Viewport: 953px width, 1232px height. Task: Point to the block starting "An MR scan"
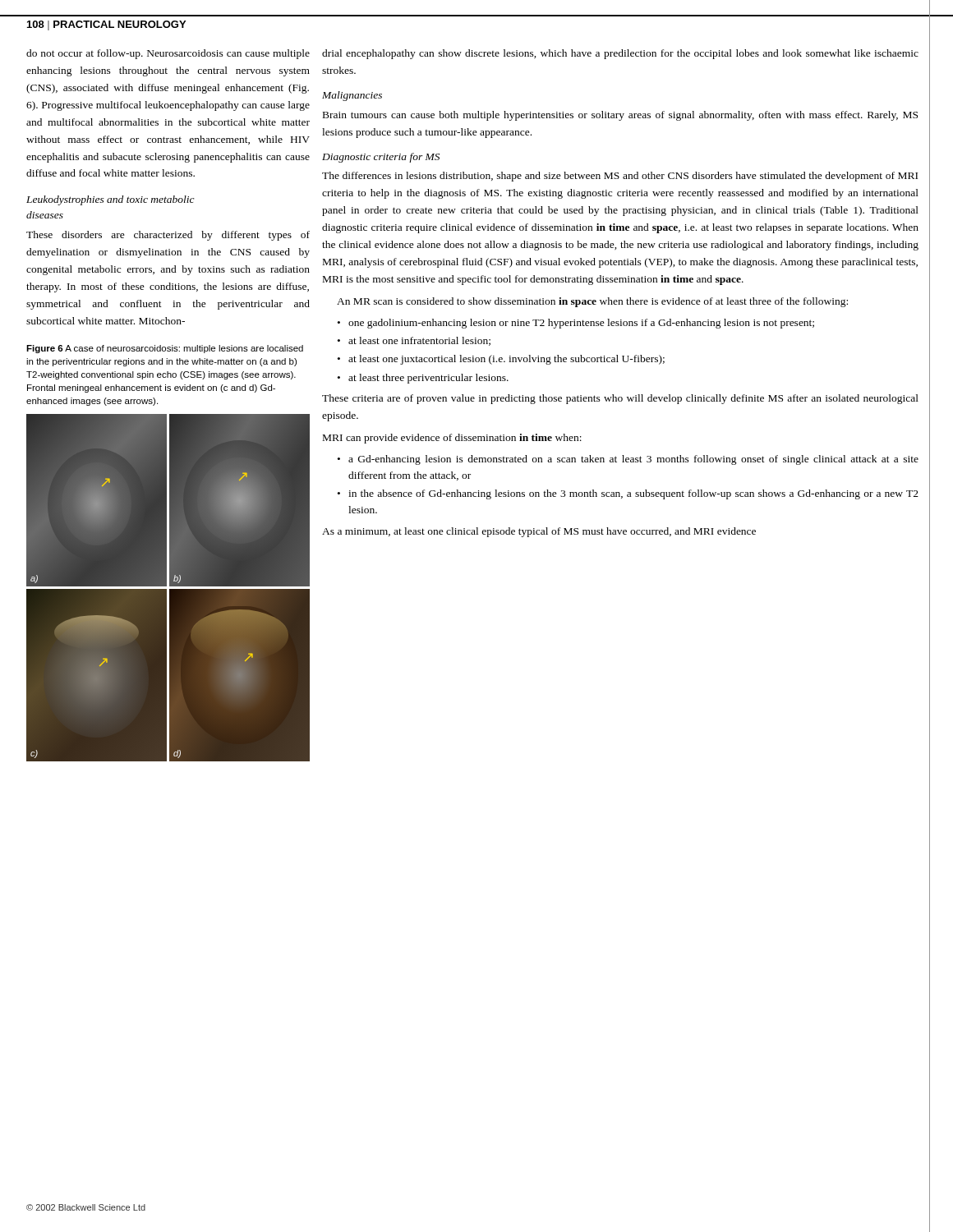[x=593, y=301]
